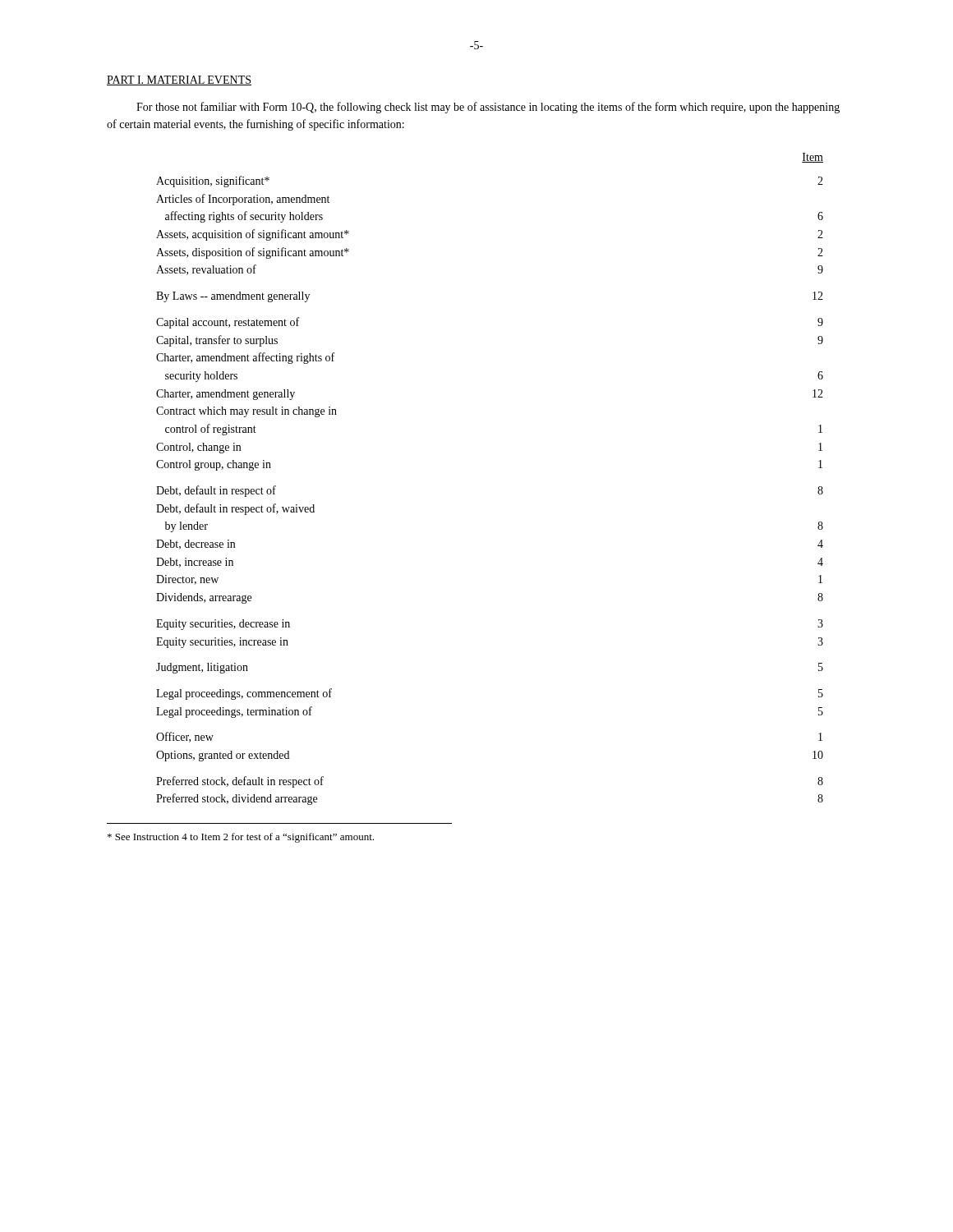Viewport: 953px width, 1232px height.
Task: Select the table that reads "Item Acquisition, significant*2 Articles"
Action: (x=493, y=480)
